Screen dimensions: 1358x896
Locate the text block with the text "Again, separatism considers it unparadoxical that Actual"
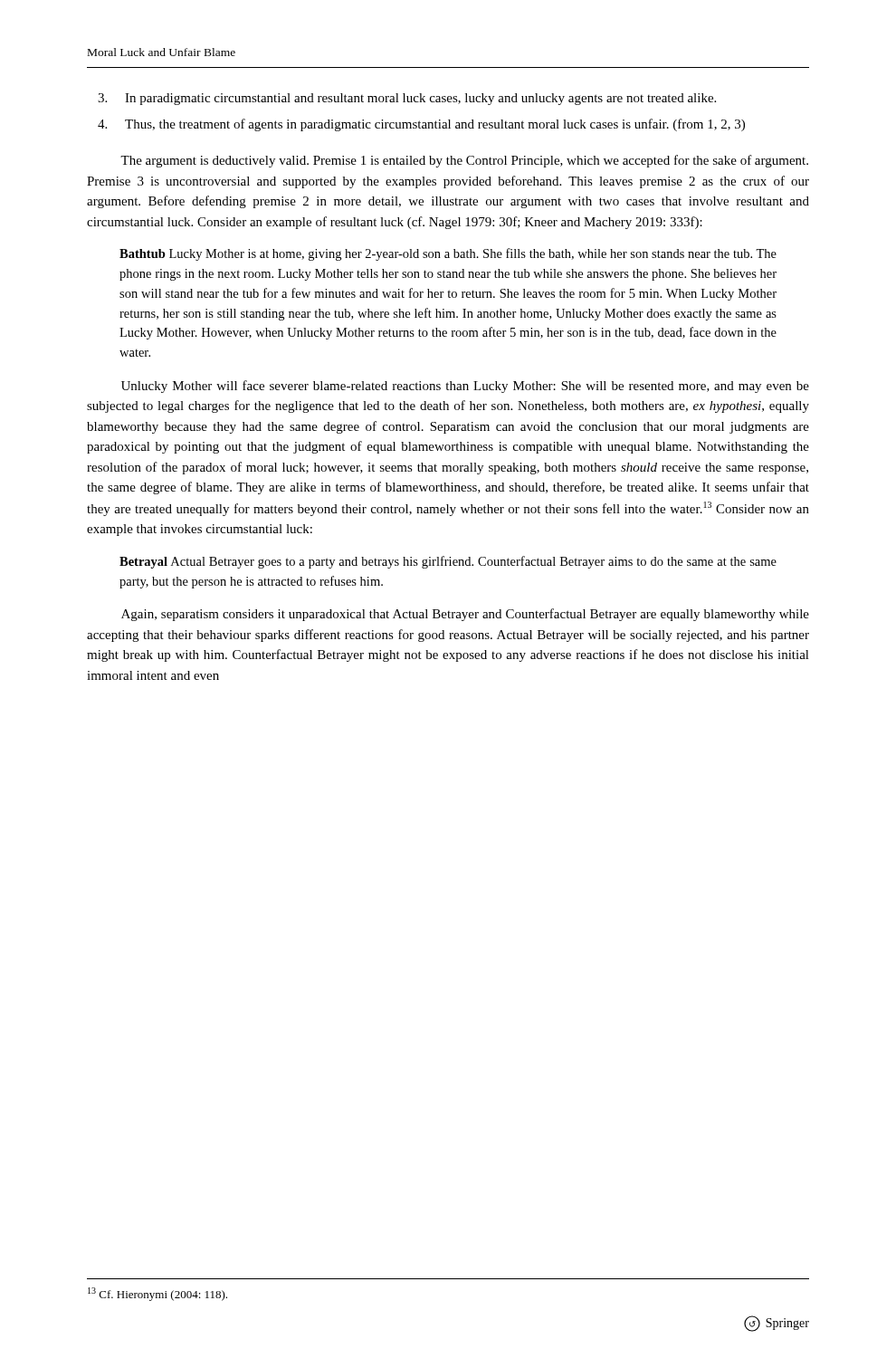pos(448,645)
